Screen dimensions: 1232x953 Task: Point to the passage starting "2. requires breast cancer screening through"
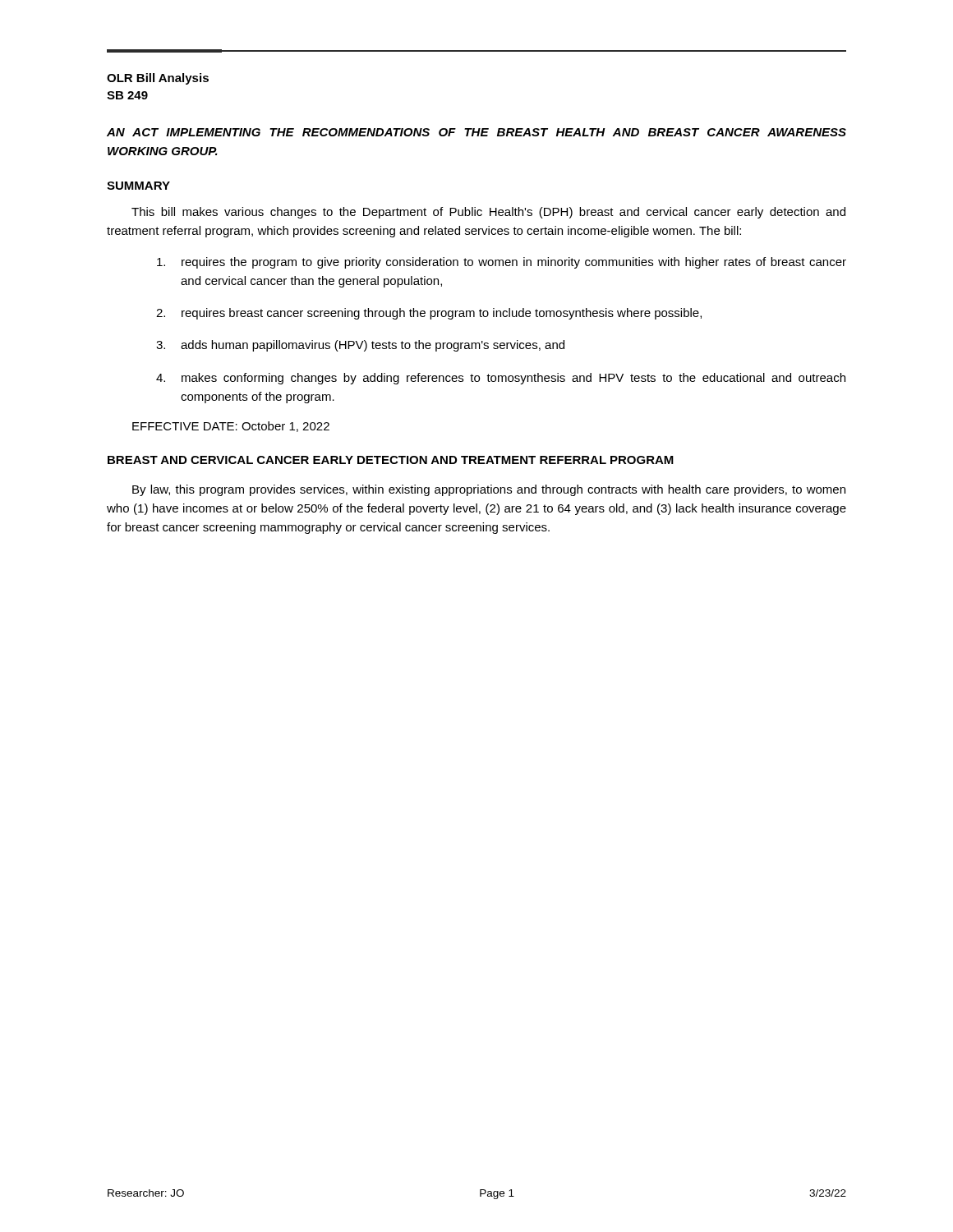pos(501,313)
